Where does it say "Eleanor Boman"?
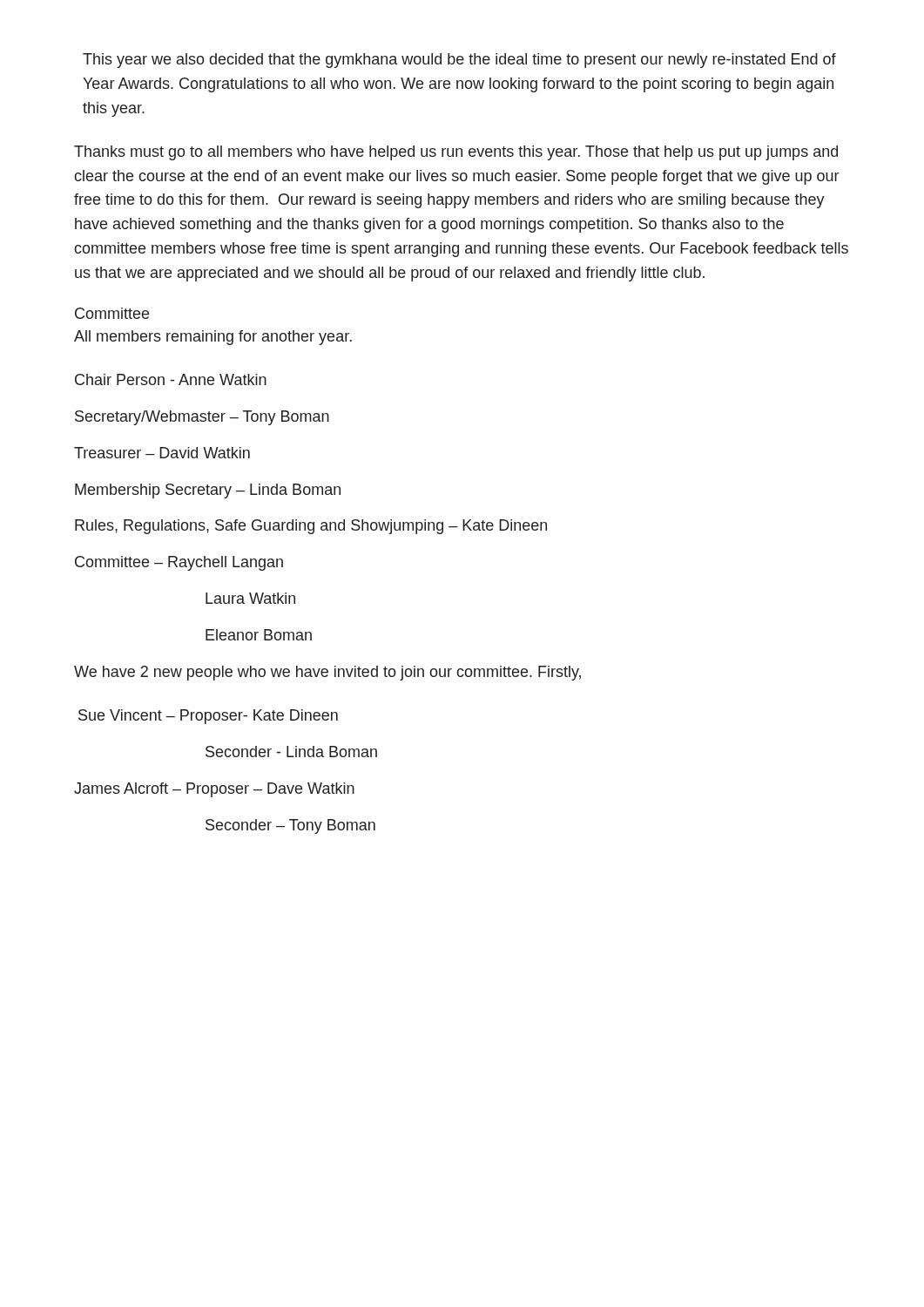This screenshot has width=924, height=1307. pos(259,635)
